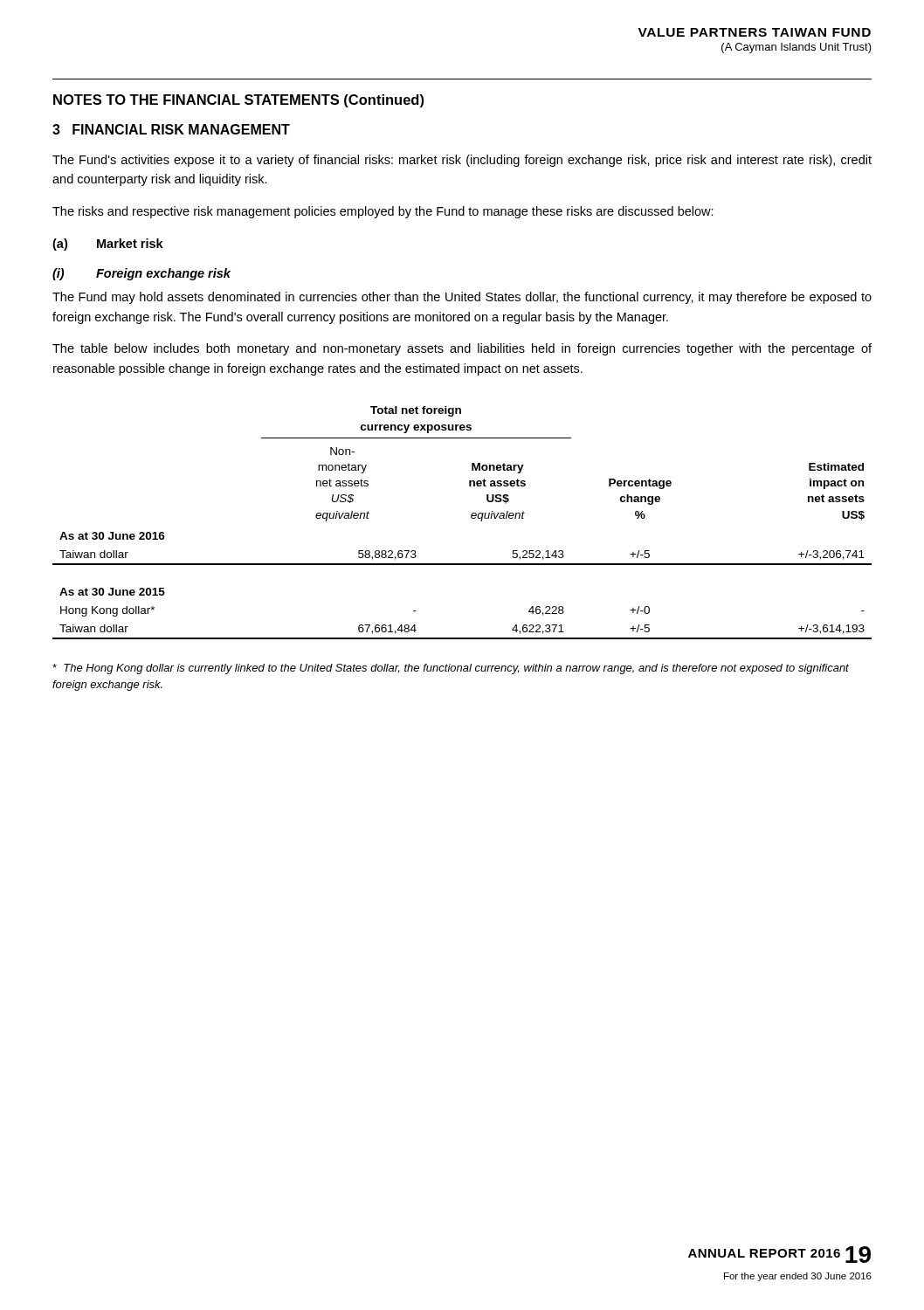924x1310 pixels.
Task: Locate a footnote
Action: click(x=451, y=676)
